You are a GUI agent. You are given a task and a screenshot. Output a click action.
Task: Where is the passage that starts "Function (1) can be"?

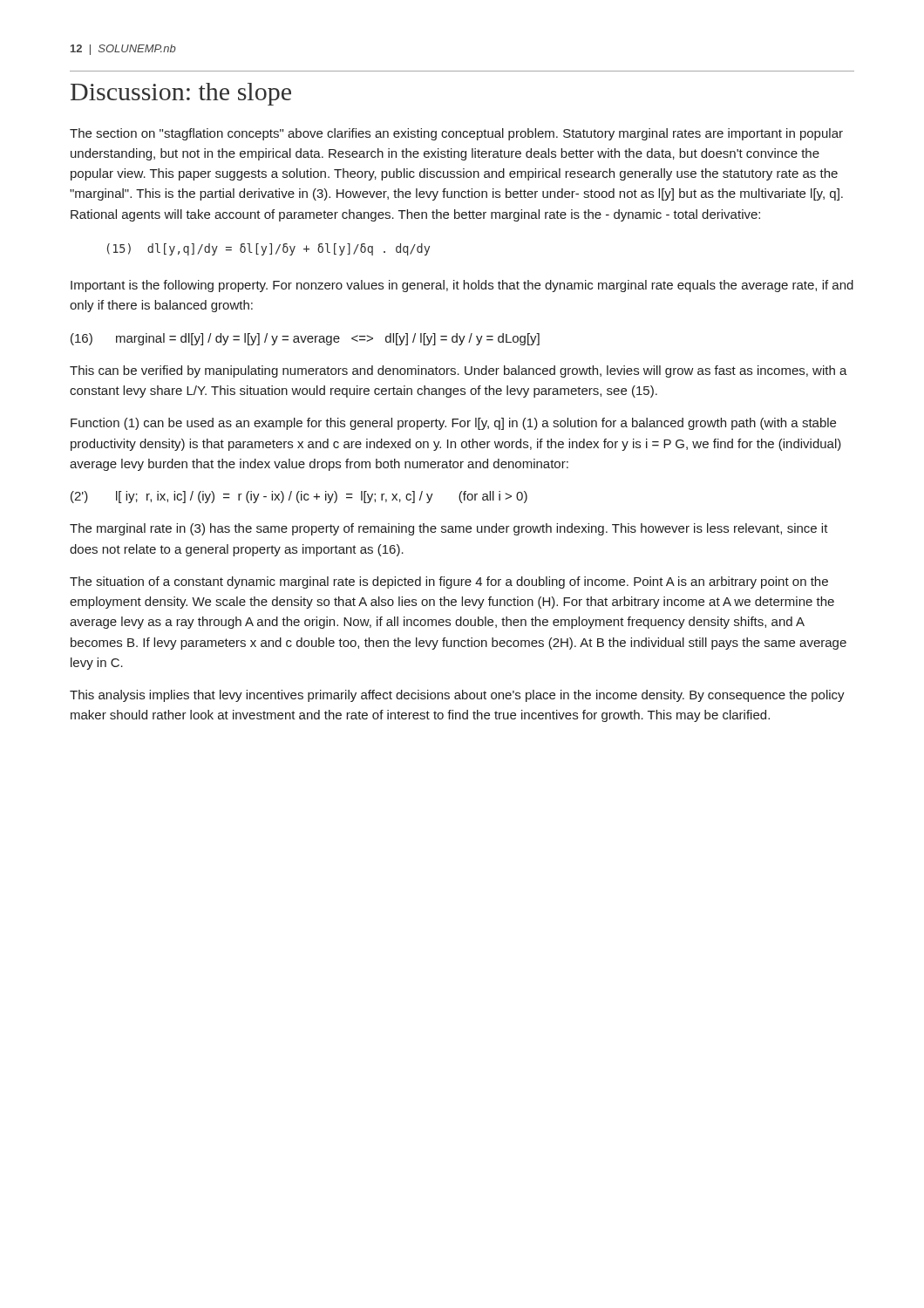click(x=456, y=443)
